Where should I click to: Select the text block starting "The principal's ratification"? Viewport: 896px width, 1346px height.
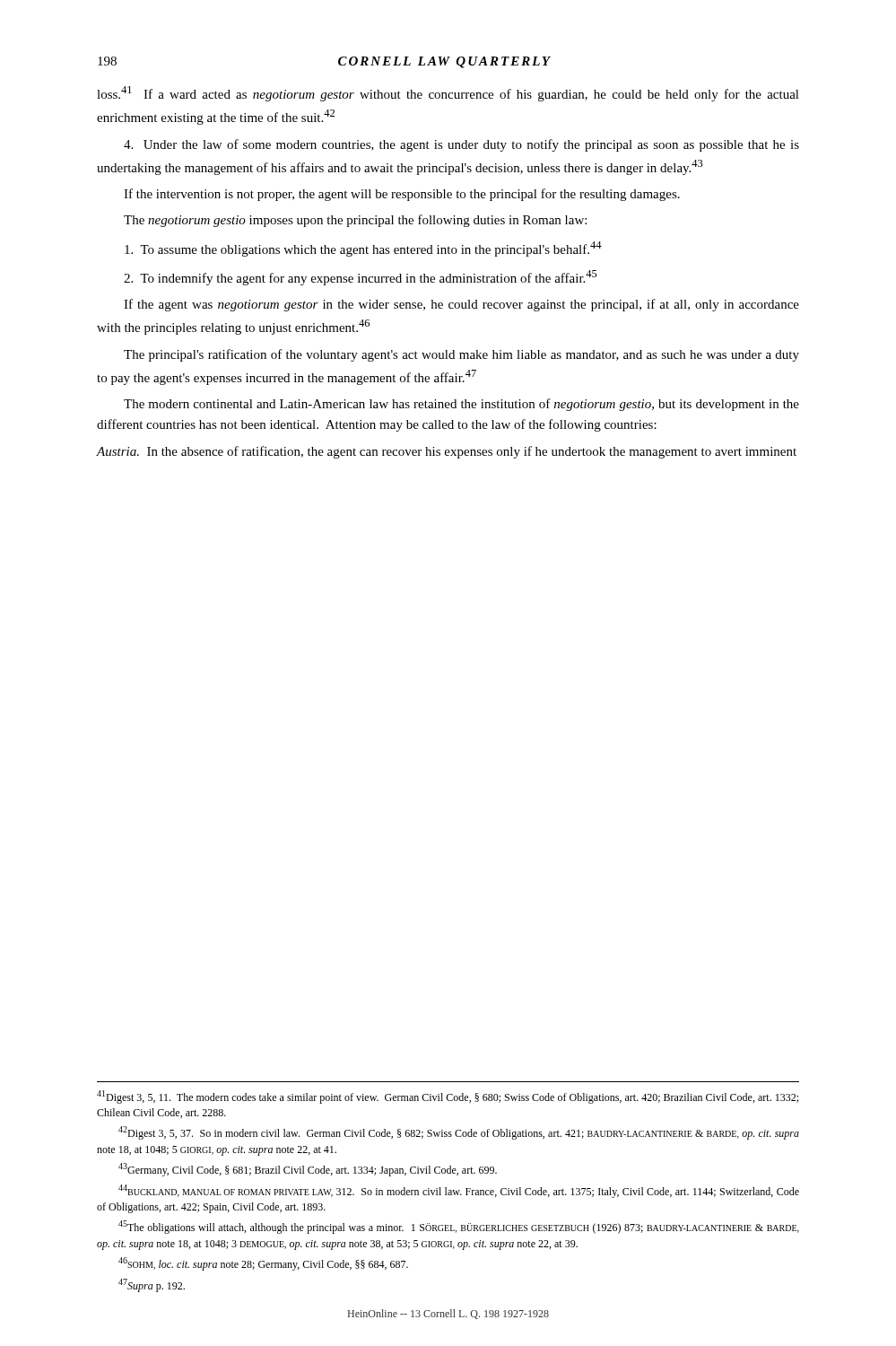448,366
